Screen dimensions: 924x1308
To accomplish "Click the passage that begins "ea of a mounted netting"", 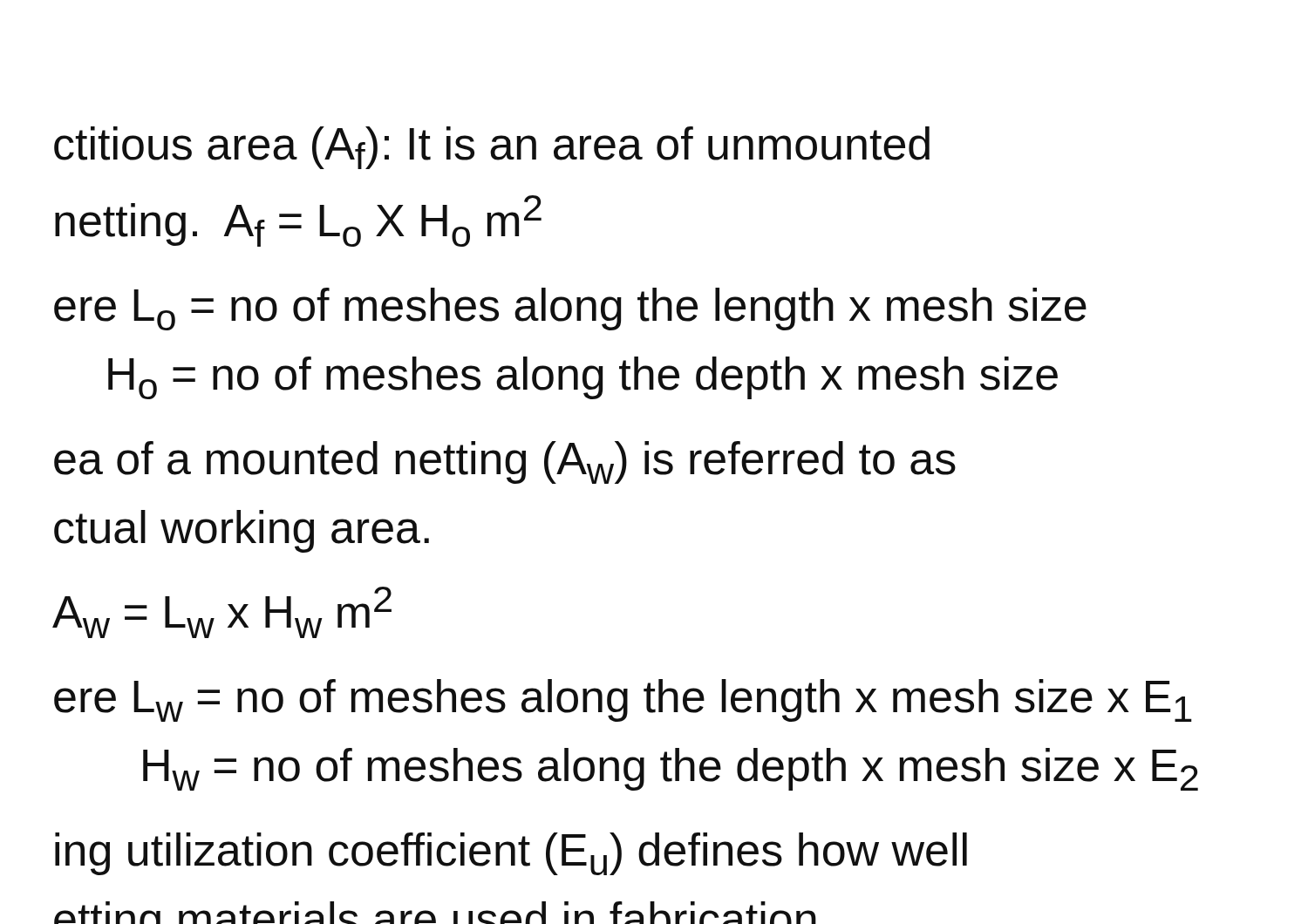I will tap(654, 493).
